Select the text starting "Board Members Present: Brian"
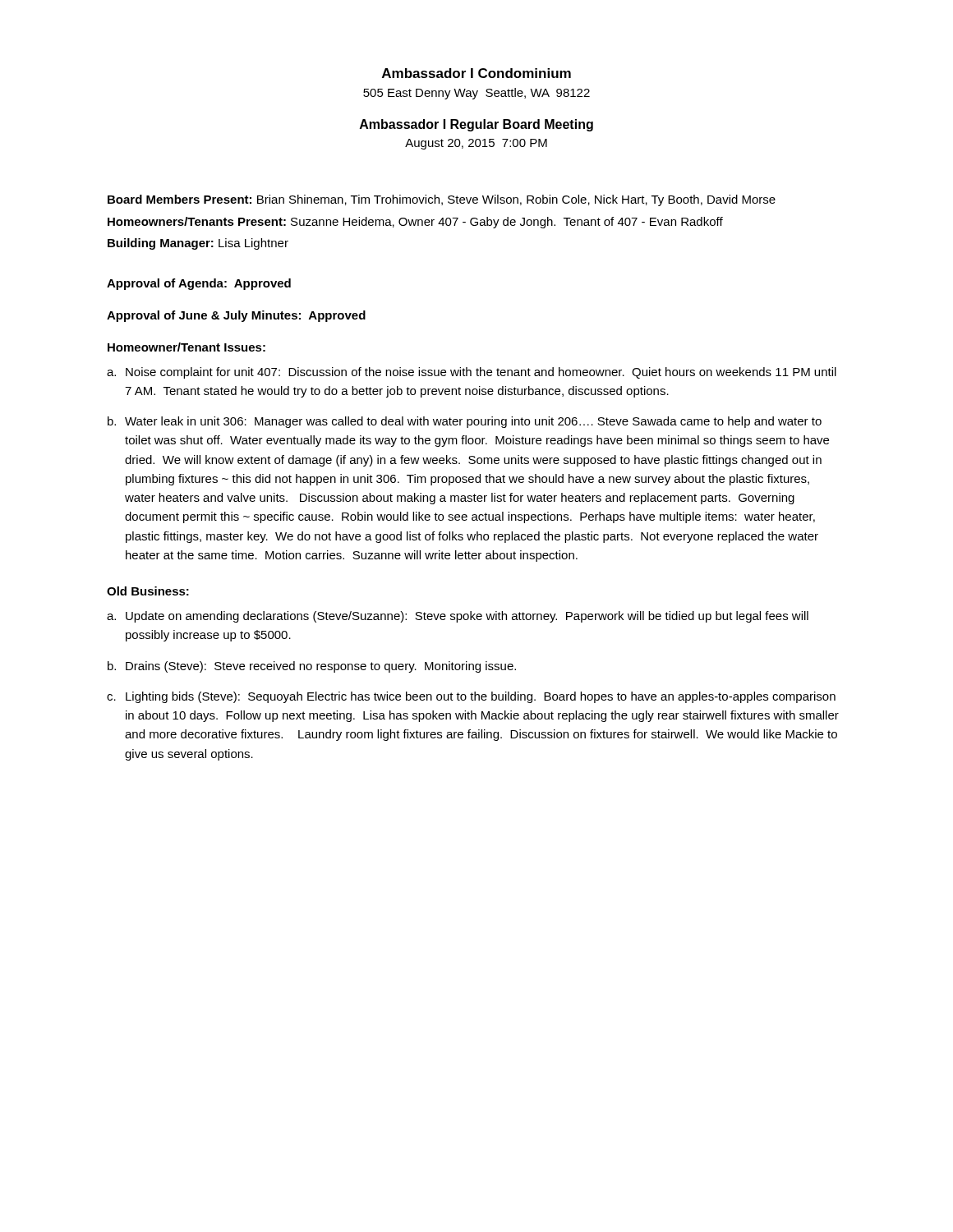The height and width of the screenshot is (1232, 953). (x=476, y=222)
